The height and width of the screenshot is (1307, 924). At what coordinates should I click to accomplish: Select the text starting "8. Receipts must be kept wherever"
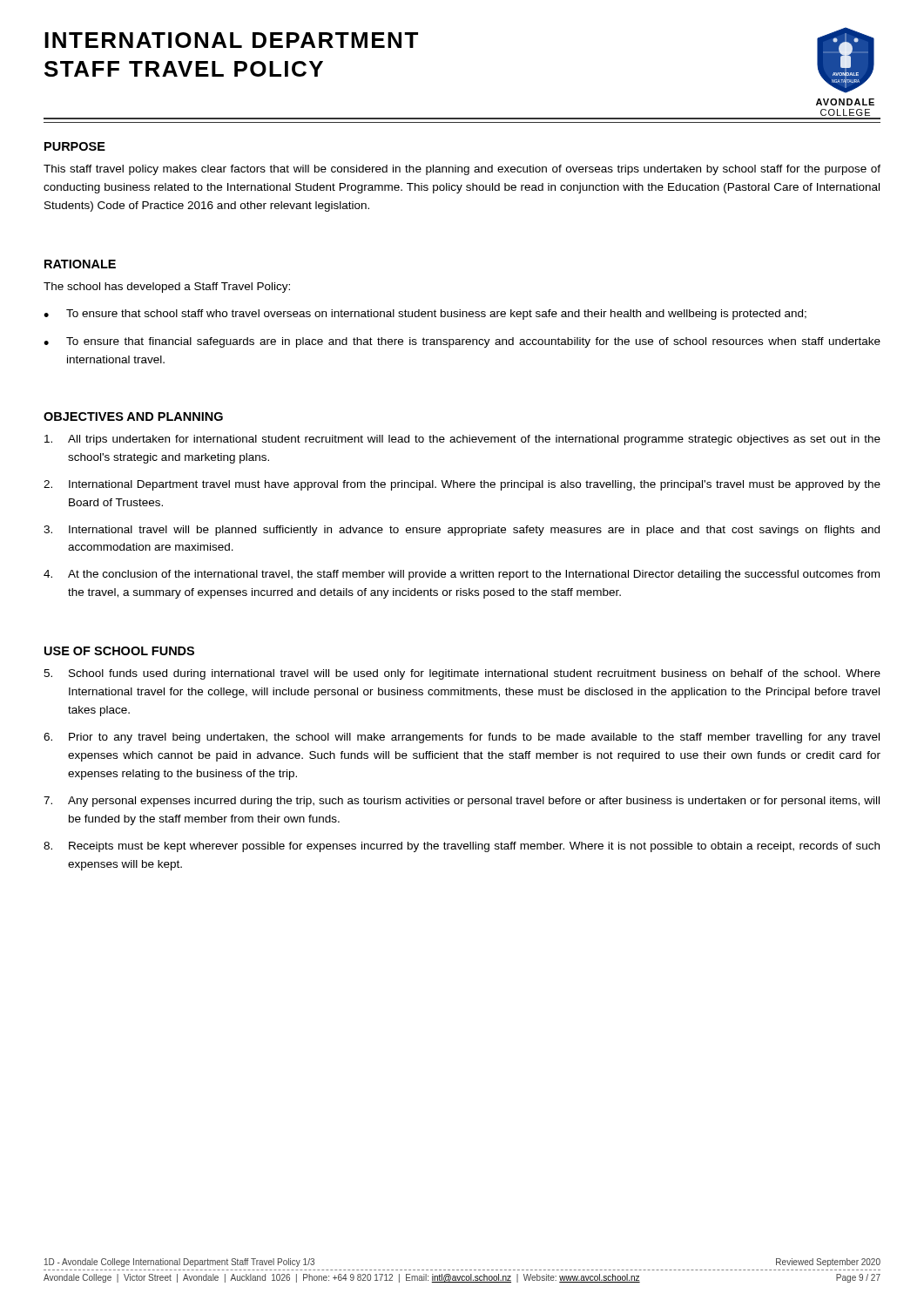(x=462, y=855)
